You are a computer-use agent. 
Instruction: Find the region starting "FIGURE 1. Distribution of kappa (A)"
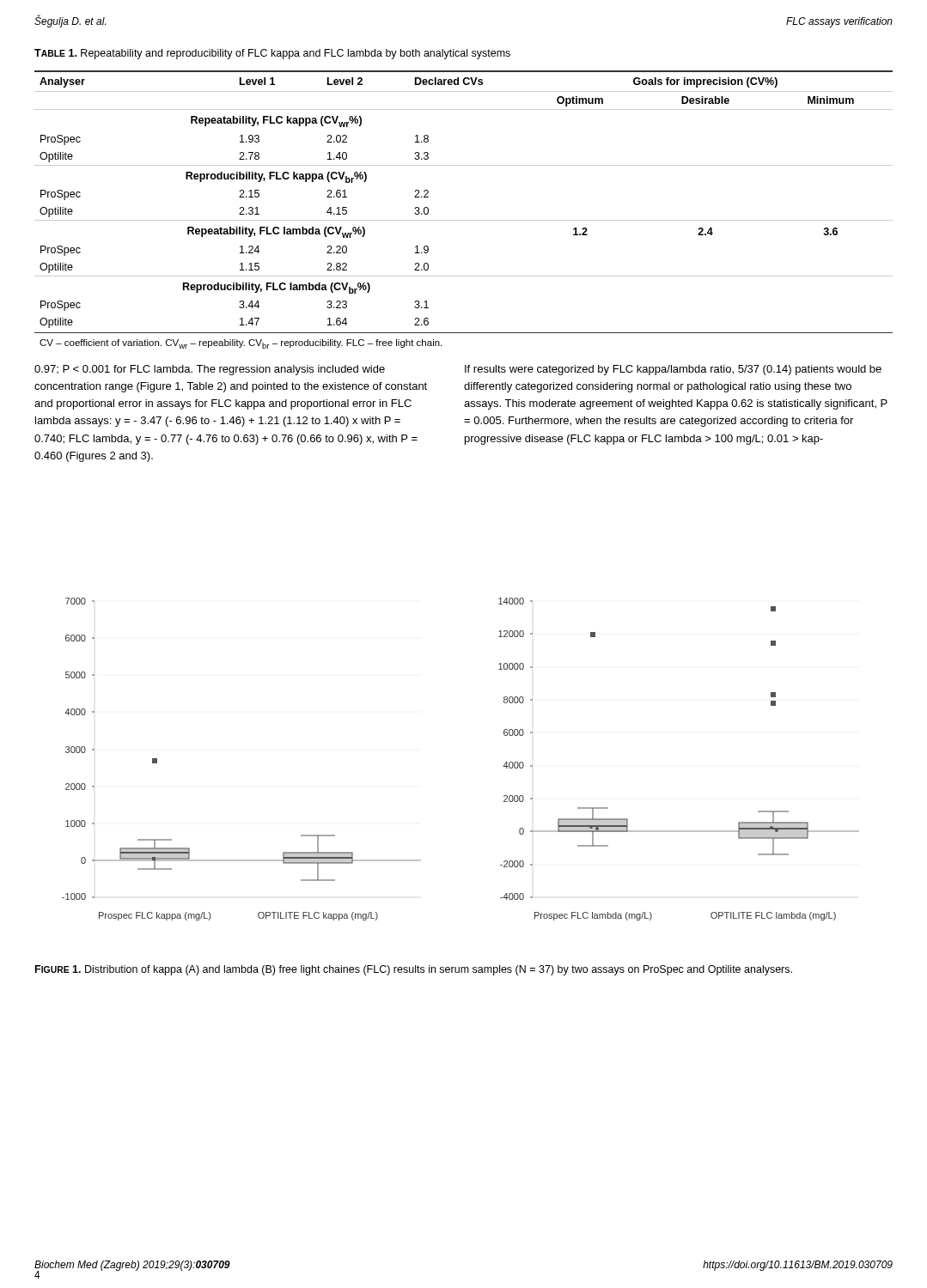[414, 969]
